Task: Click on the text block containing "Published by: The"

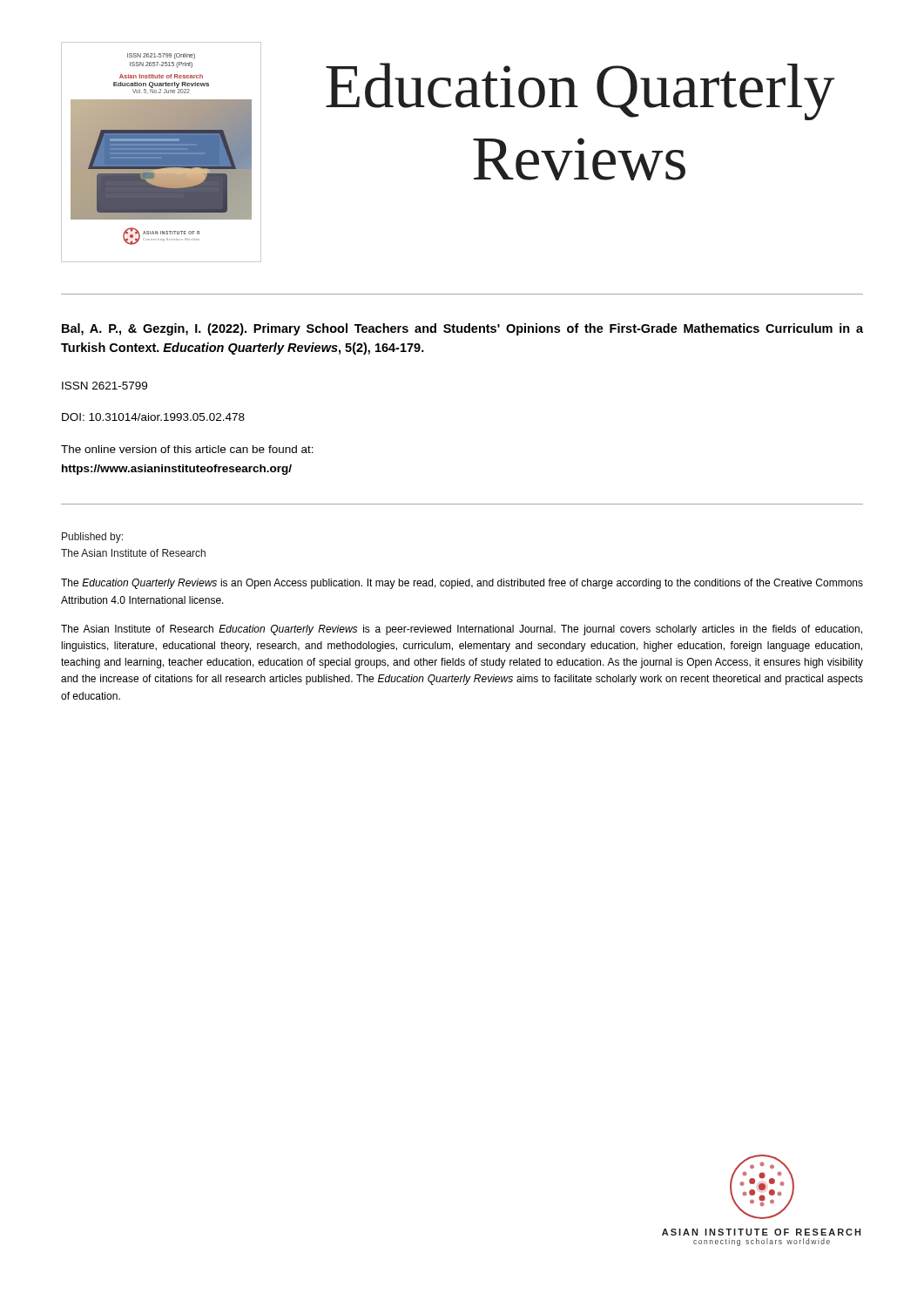Action: click(134, 545)
